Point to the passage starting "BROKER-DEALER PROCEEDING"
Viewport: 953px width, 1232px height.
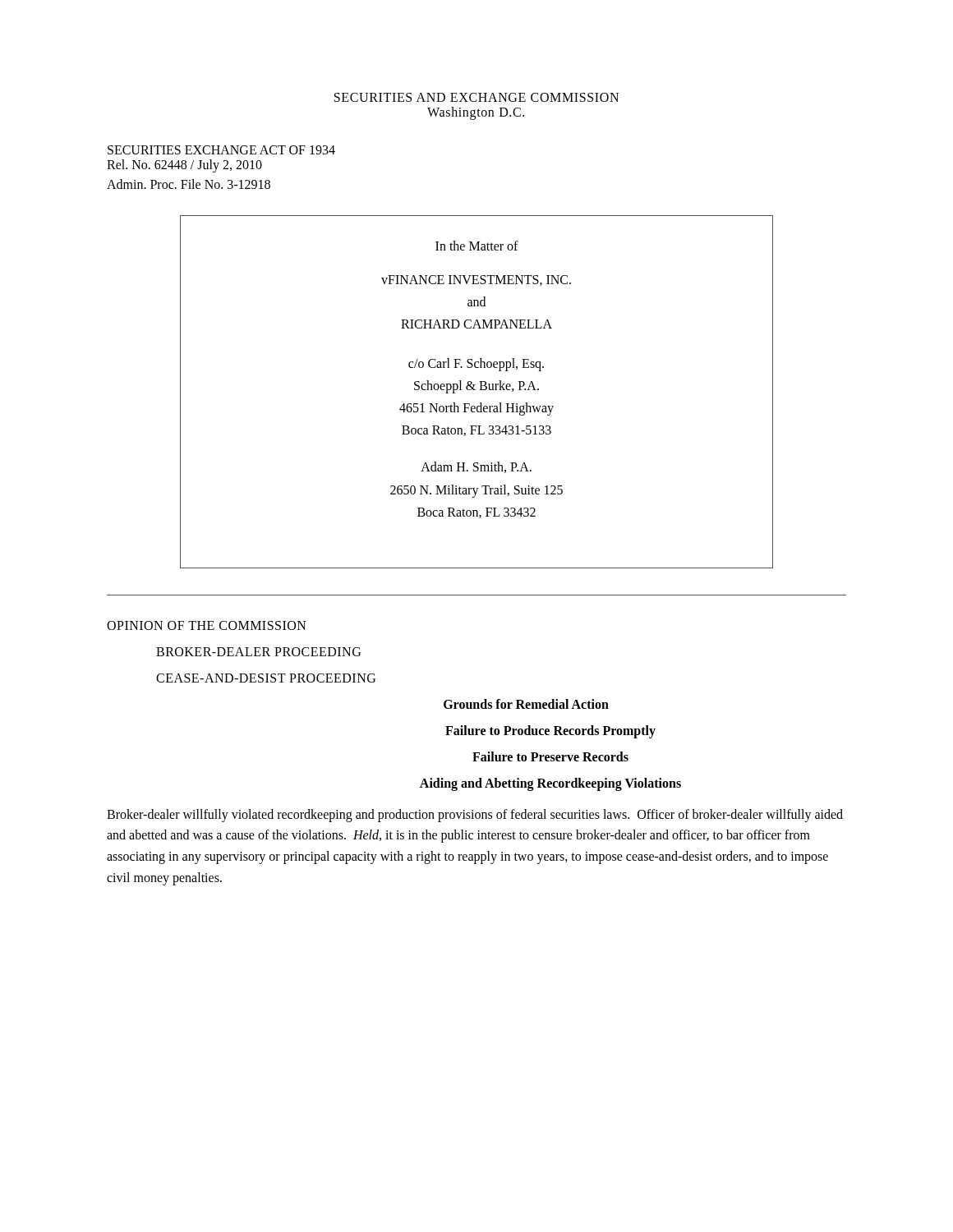click(259, 652)
